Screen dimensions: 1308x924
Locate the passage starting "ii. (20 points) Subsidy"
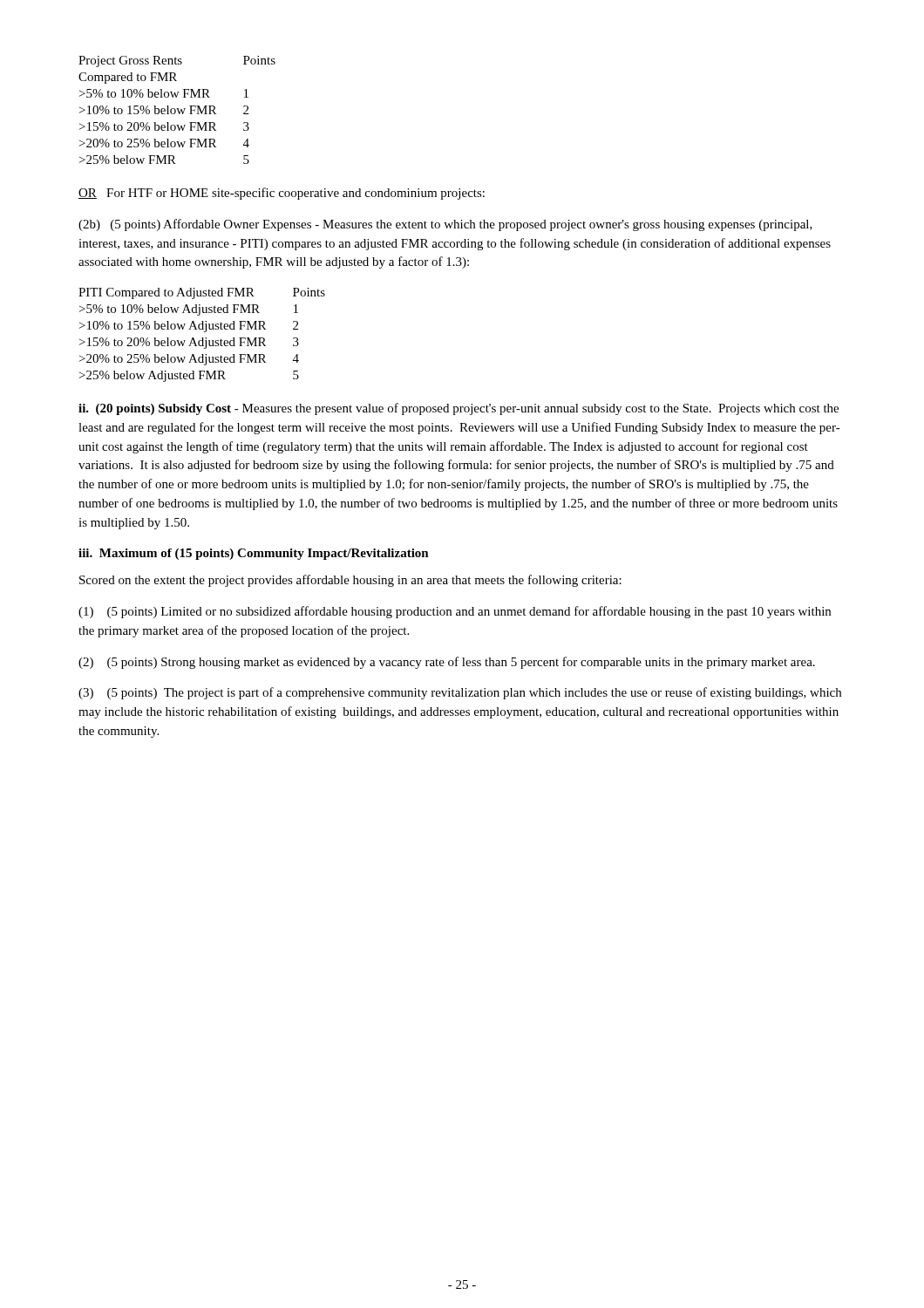459,465
